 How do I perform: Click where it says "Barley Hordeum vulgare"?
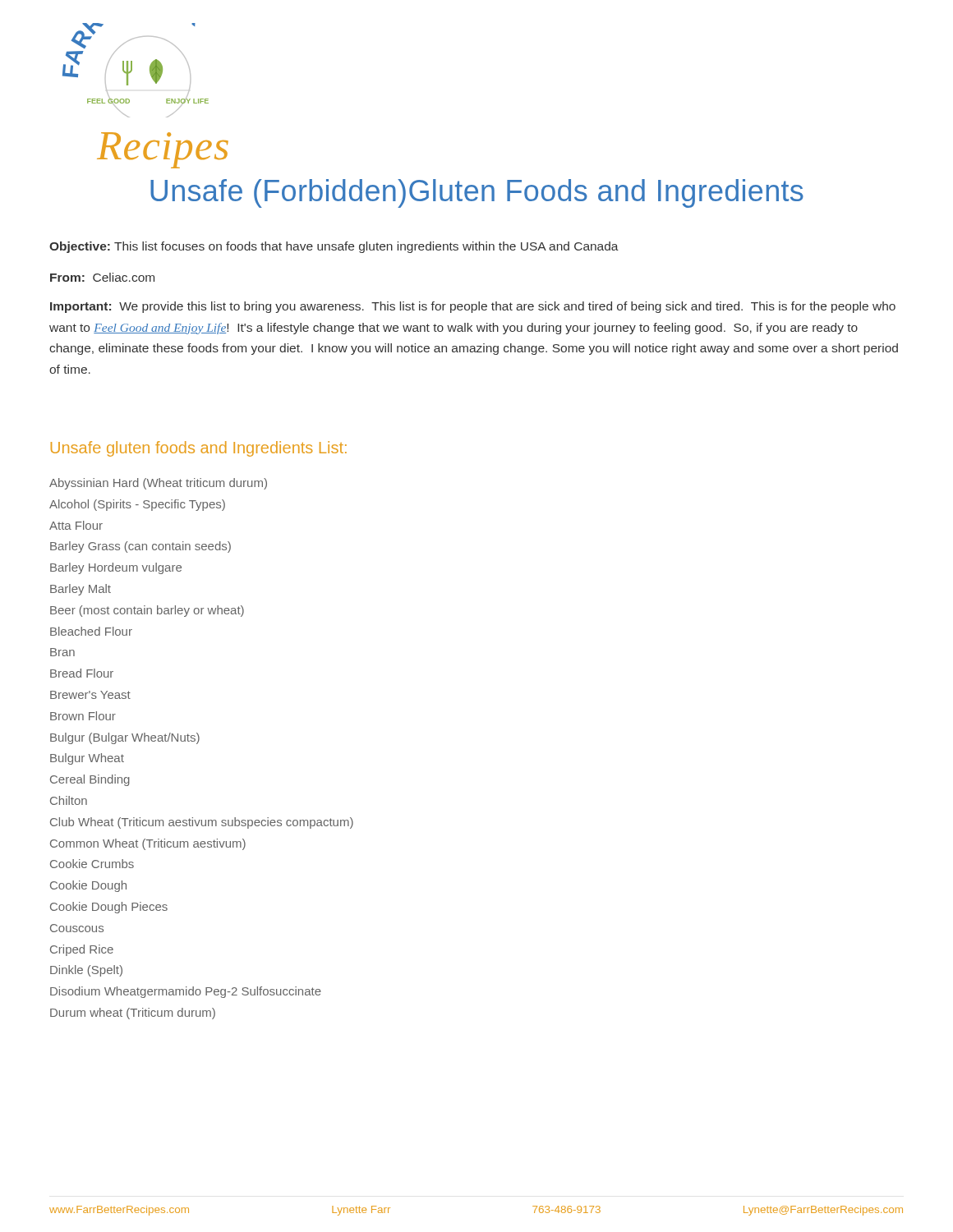point(116,567)
